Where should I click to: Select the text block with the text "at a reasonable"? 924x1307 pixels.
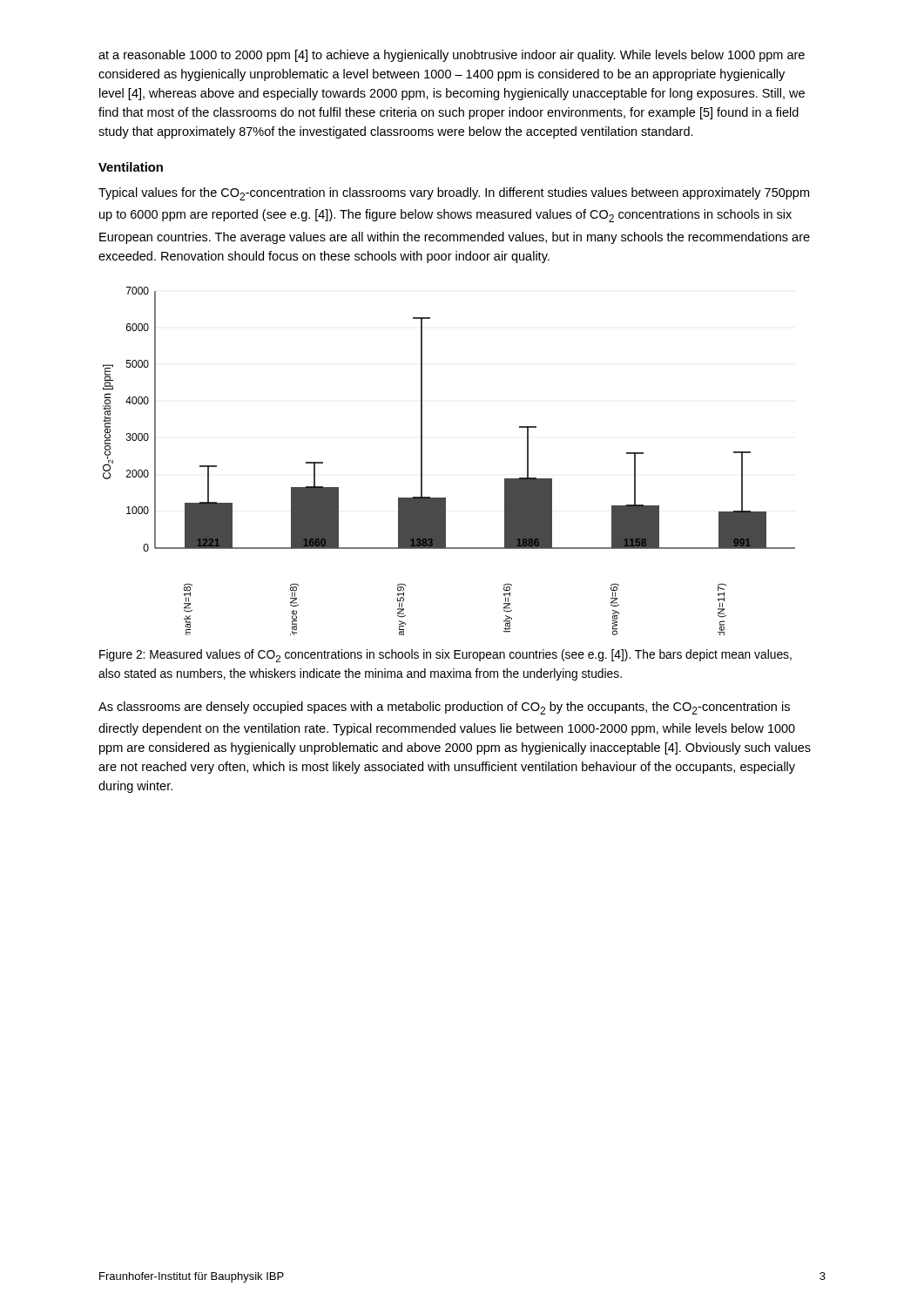coord(452,93)
